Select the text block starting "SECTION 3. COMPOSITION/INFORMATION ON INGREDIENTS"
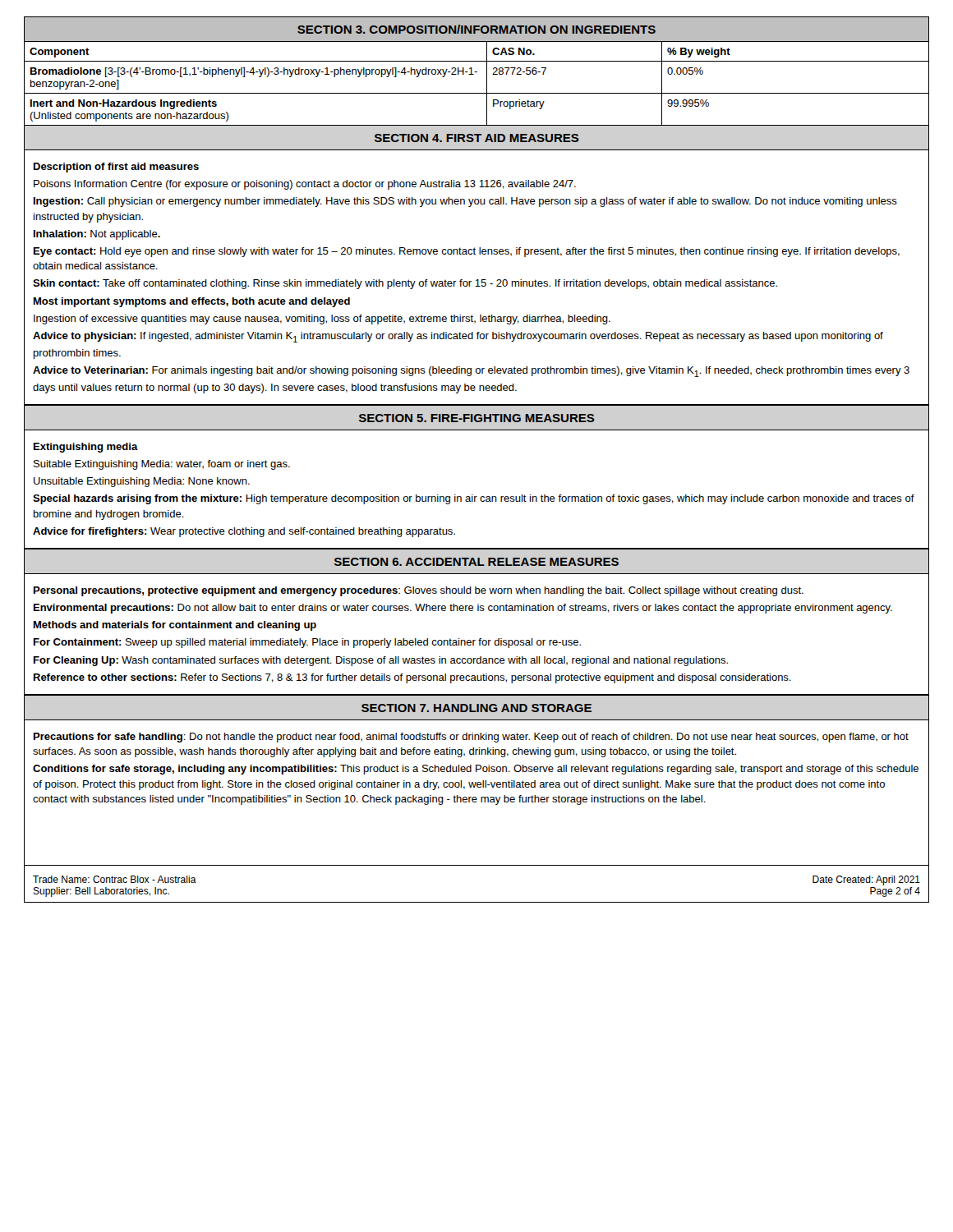The image size is (953, 1232). pyautogui.click(x=476, y=29)
